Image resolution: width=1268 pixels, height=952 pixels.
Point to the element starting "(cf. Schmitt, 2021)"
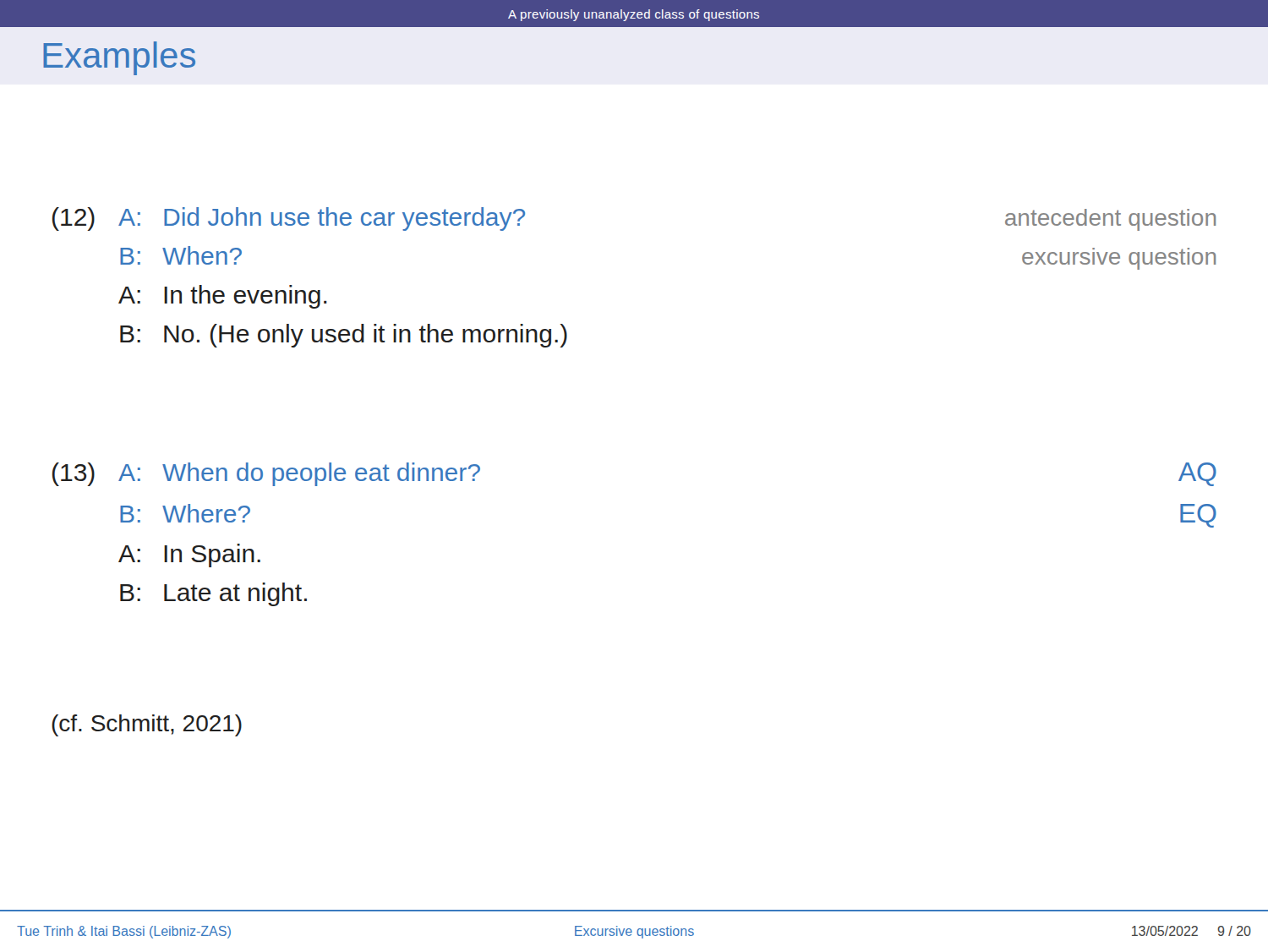point(147,723)
